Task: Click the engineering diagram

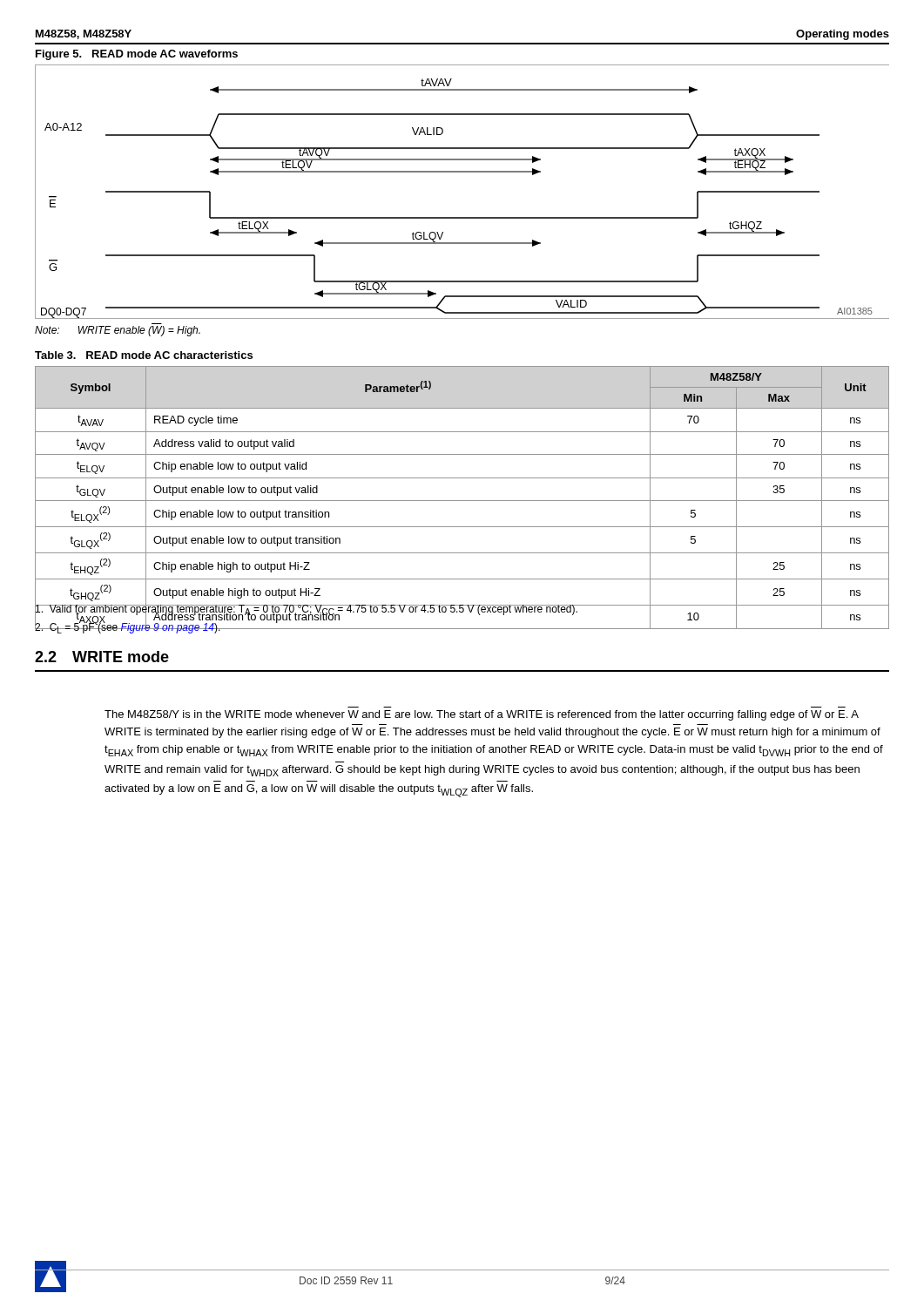Action: click(x=462, y=192)
